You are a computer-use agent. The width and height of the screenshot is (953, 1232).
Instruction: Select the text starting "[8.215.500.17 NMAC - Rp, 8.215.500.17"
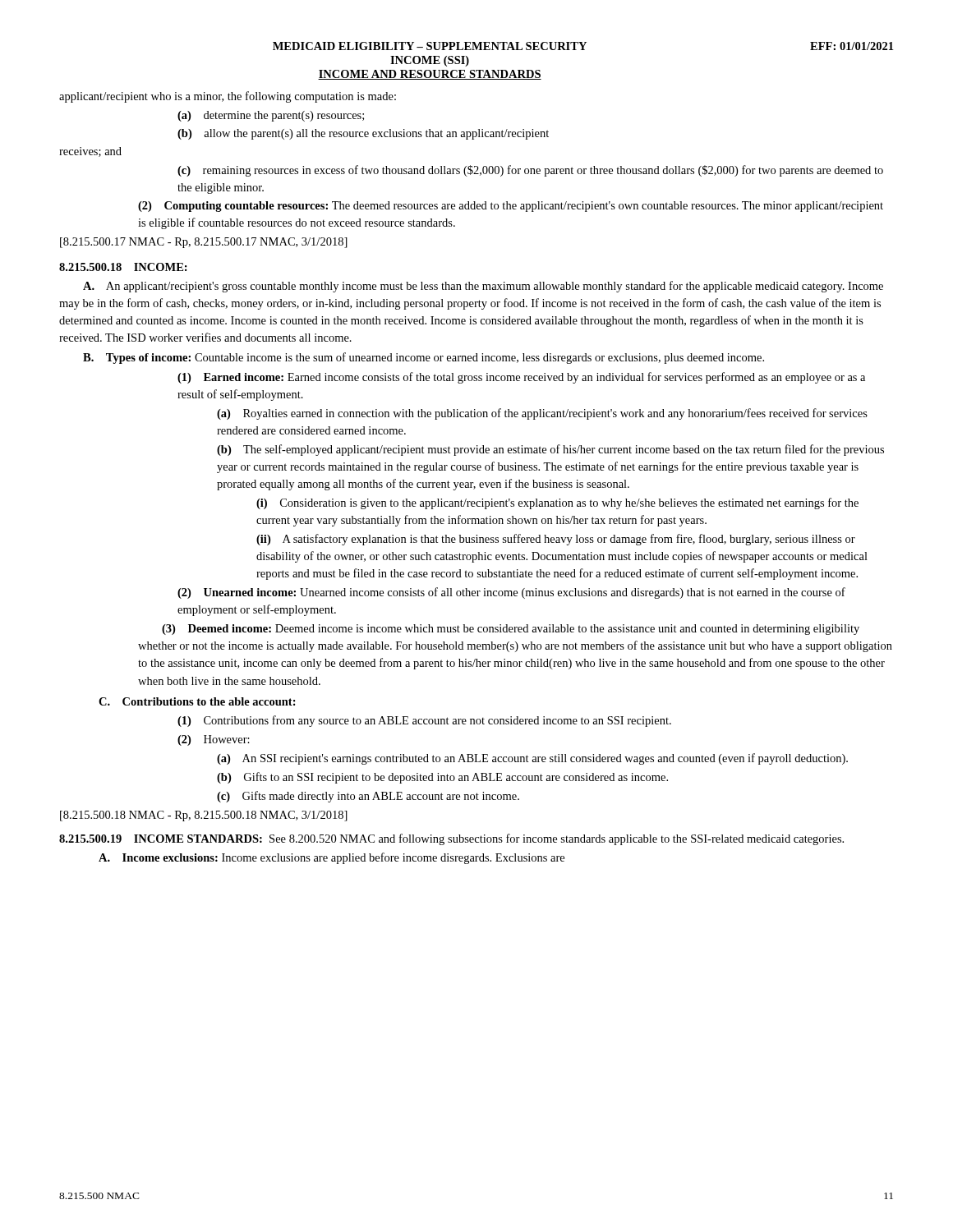203,242
